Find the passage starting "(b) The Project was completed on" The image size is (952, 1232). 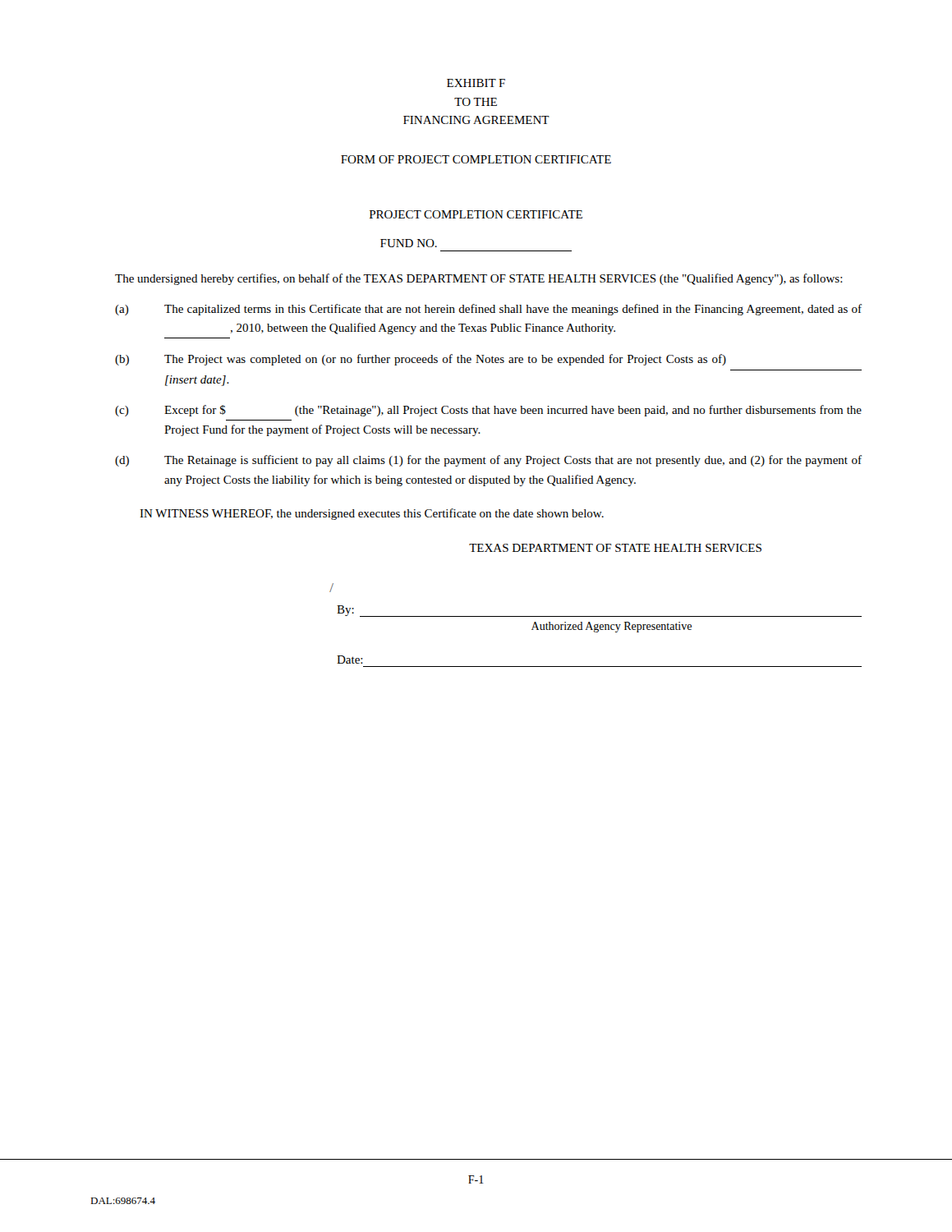coord(476,370)
